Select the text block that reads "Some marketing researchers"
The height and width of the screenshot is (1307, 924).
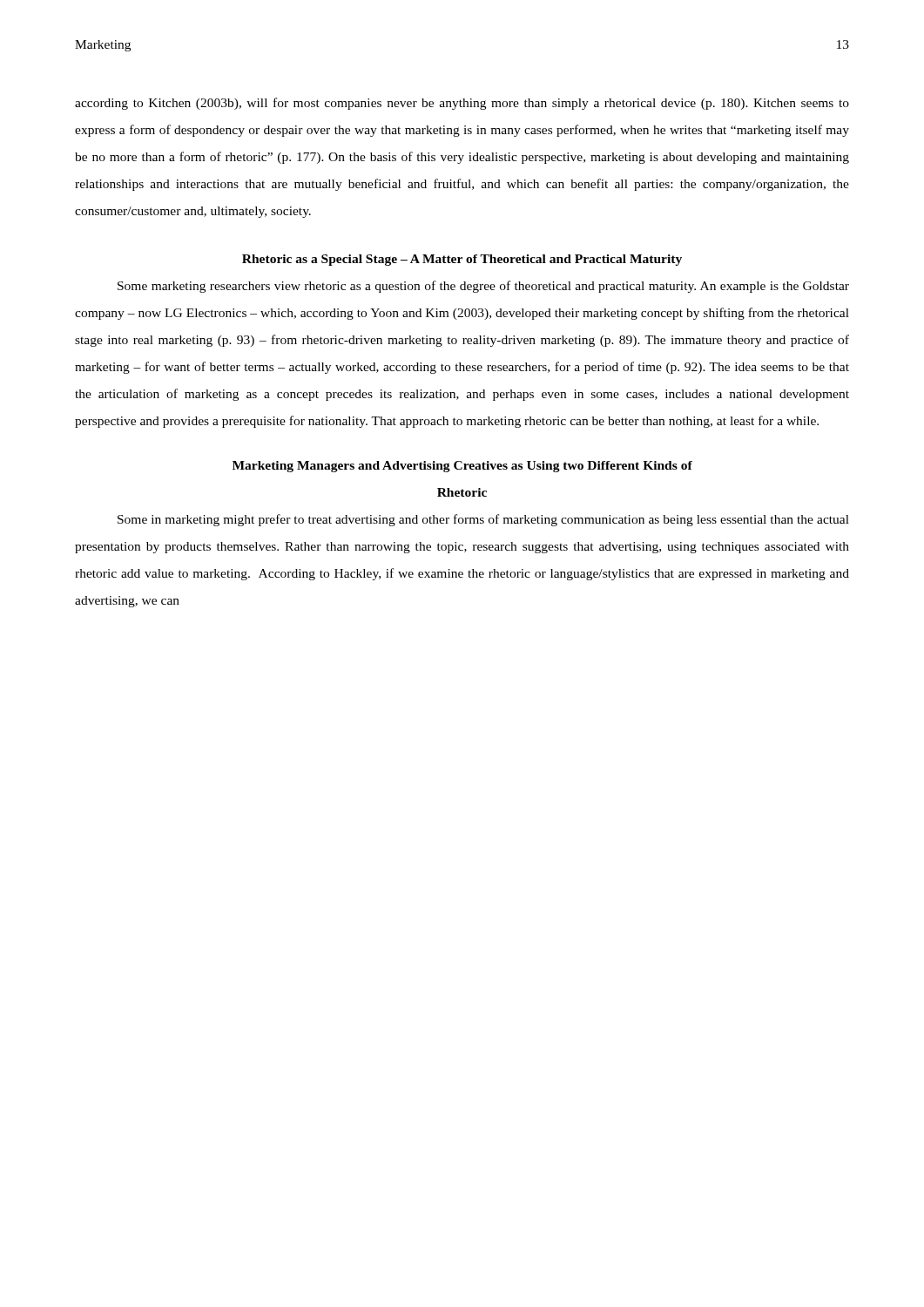462,353
